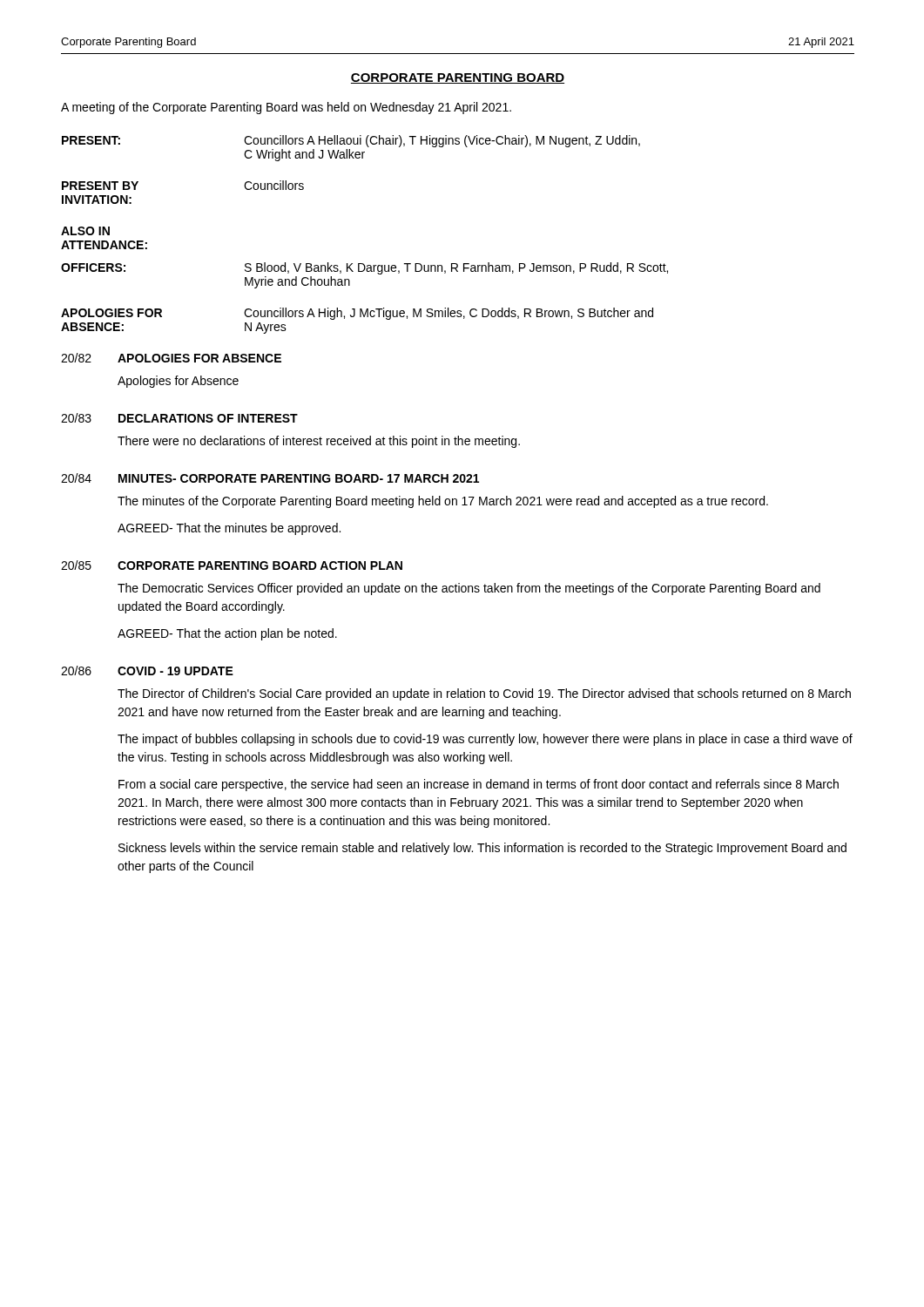Locate the text block that says "APOLOGIES FORABSENCE: Councillors A"
This screenshot has height=1307, width=924.
click(458, 320)
